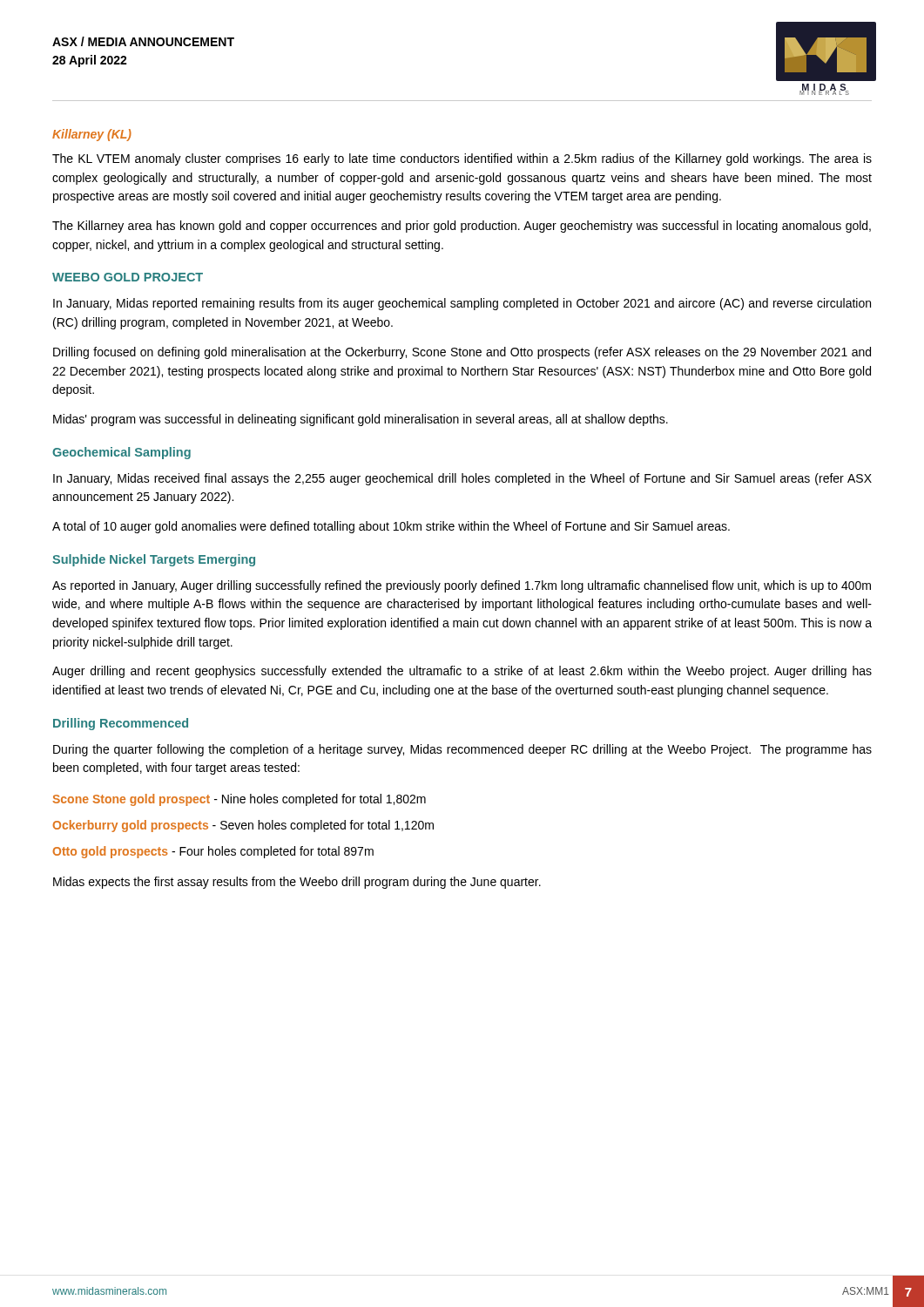Click on the passage starting "In January, Midas received final assays the 2,255"
This screenshot has width=924, height=1307.
click(462, 487)
